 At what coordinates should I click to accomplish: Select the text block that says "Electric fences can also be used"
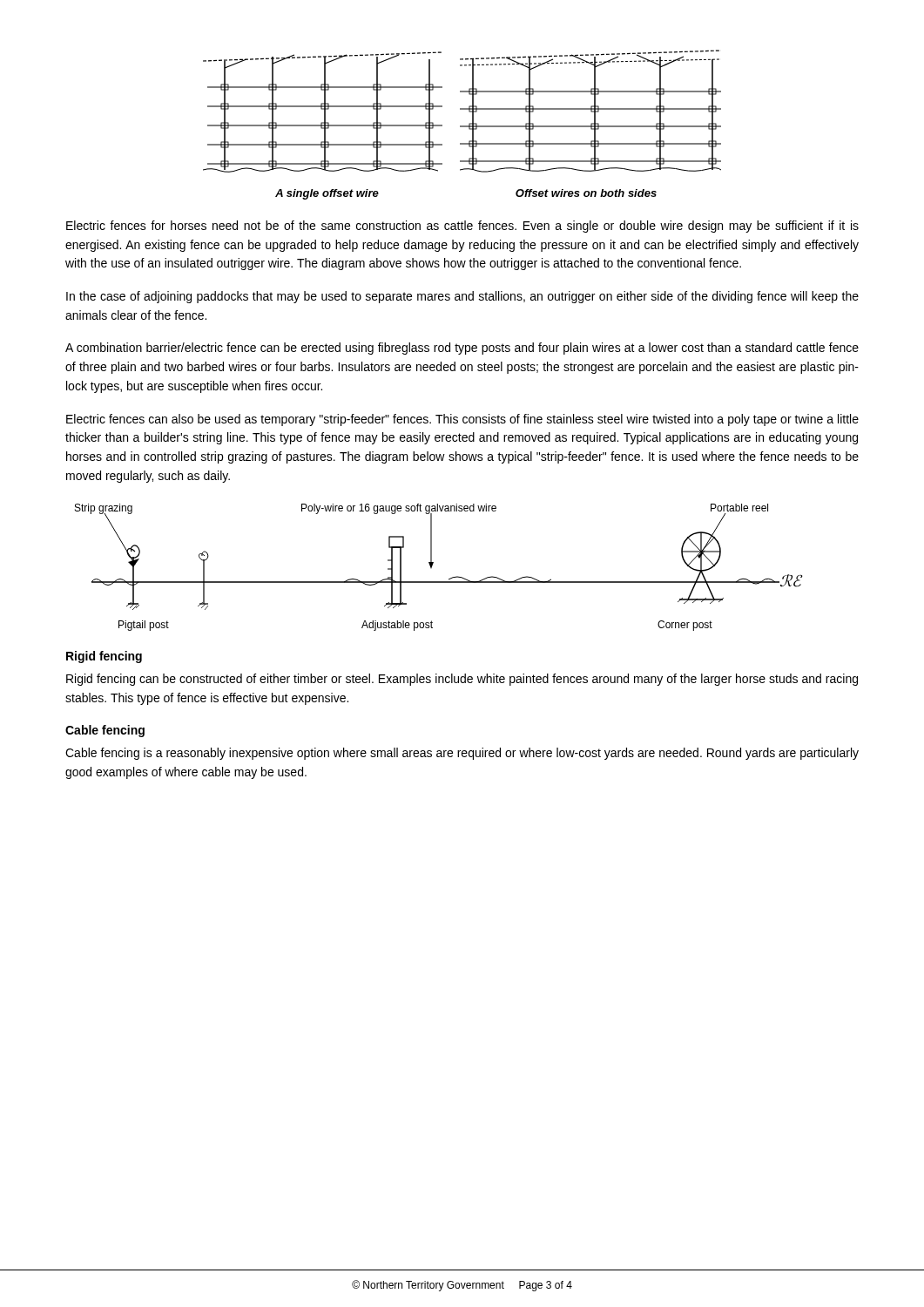pyautogui.click(x=462, y=448)
